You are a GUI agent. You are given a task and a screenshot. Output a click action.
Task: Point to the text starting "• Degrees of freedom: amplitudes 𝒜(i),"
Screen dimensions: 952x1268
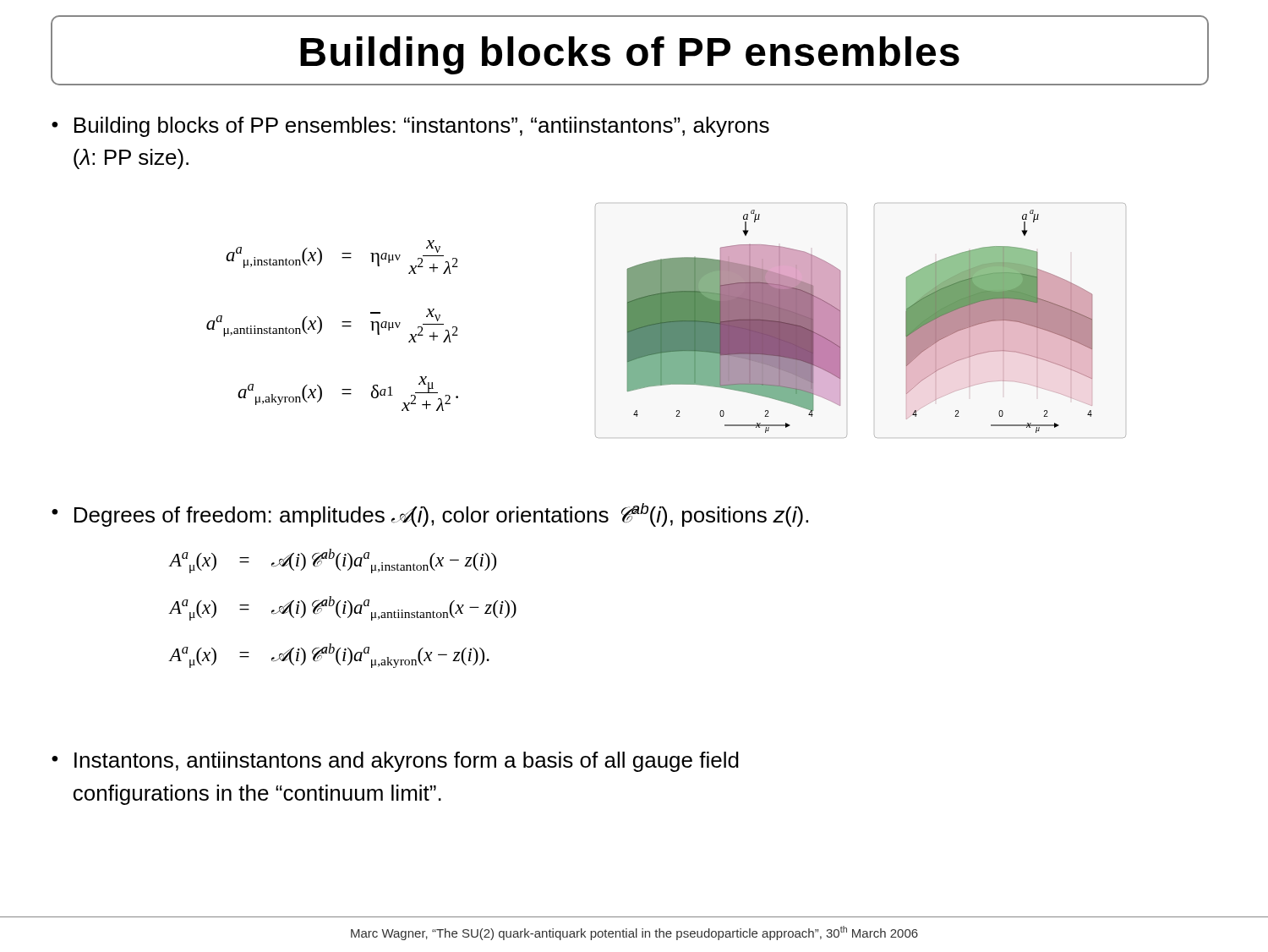(x=430, y=514)
